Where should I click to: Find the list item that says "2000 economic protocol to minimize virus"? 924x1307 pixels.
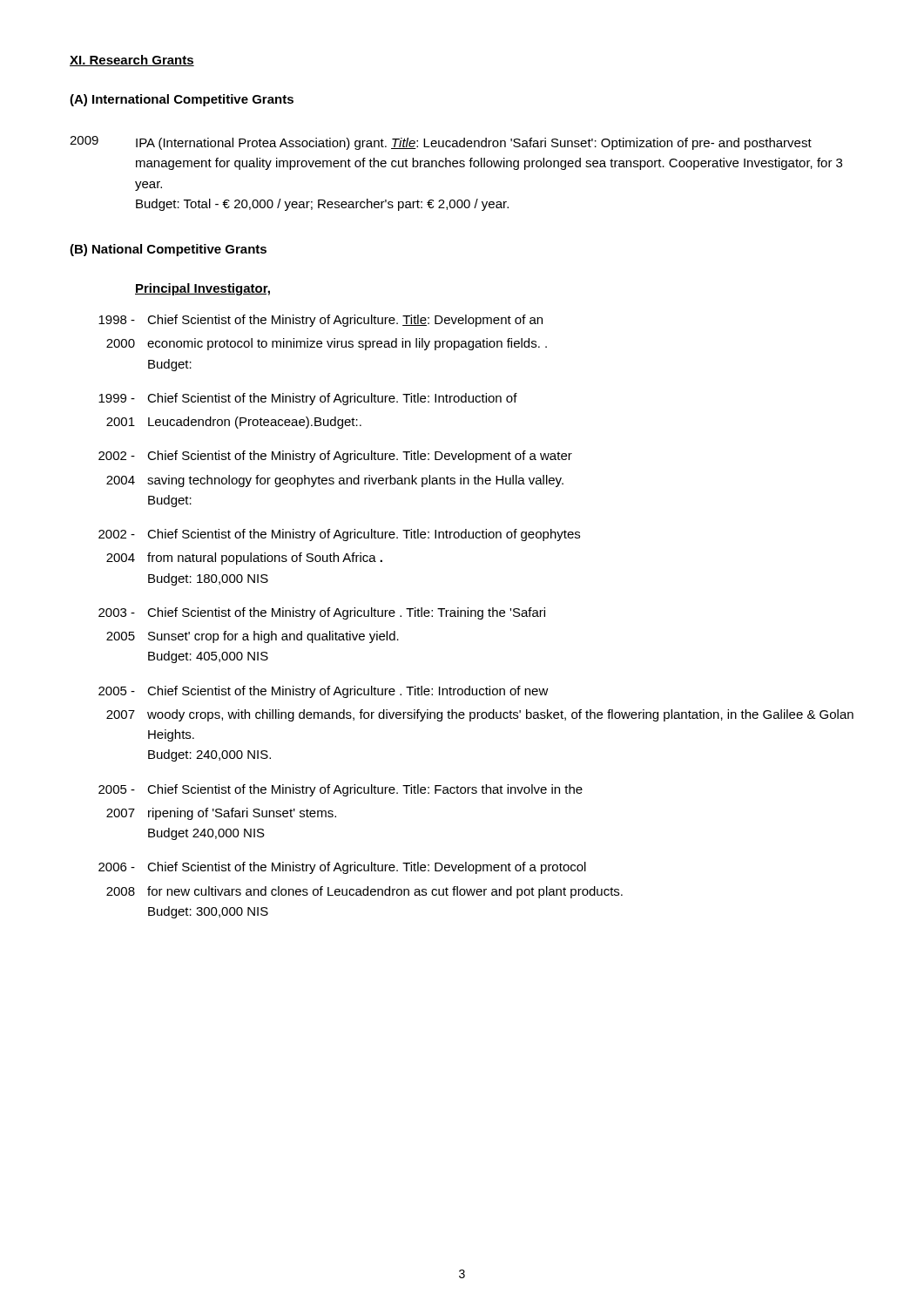(x=462, y=353)
